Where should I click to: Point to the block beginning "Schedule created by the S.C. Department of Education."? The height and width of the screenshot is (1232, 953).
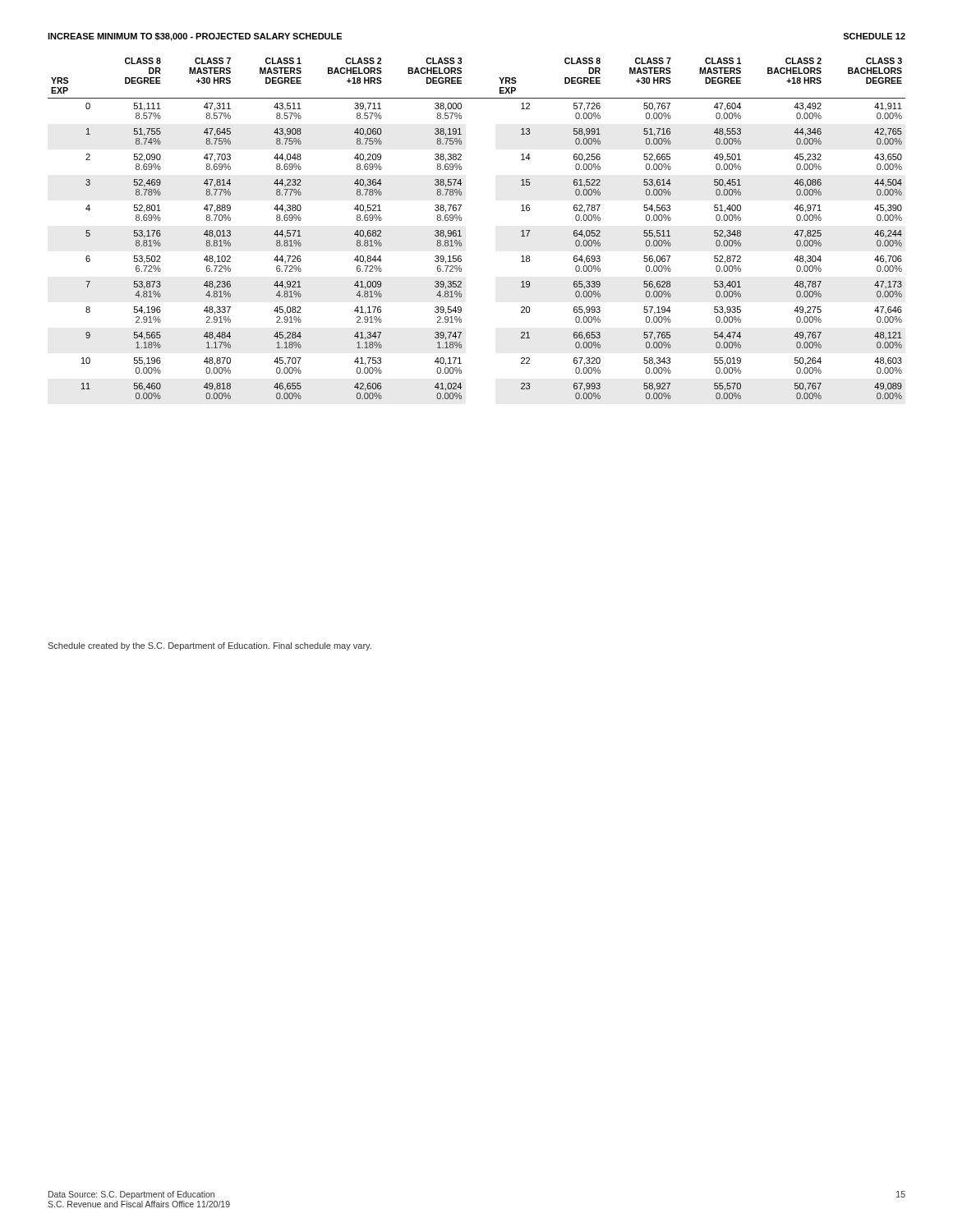[210, 646]
